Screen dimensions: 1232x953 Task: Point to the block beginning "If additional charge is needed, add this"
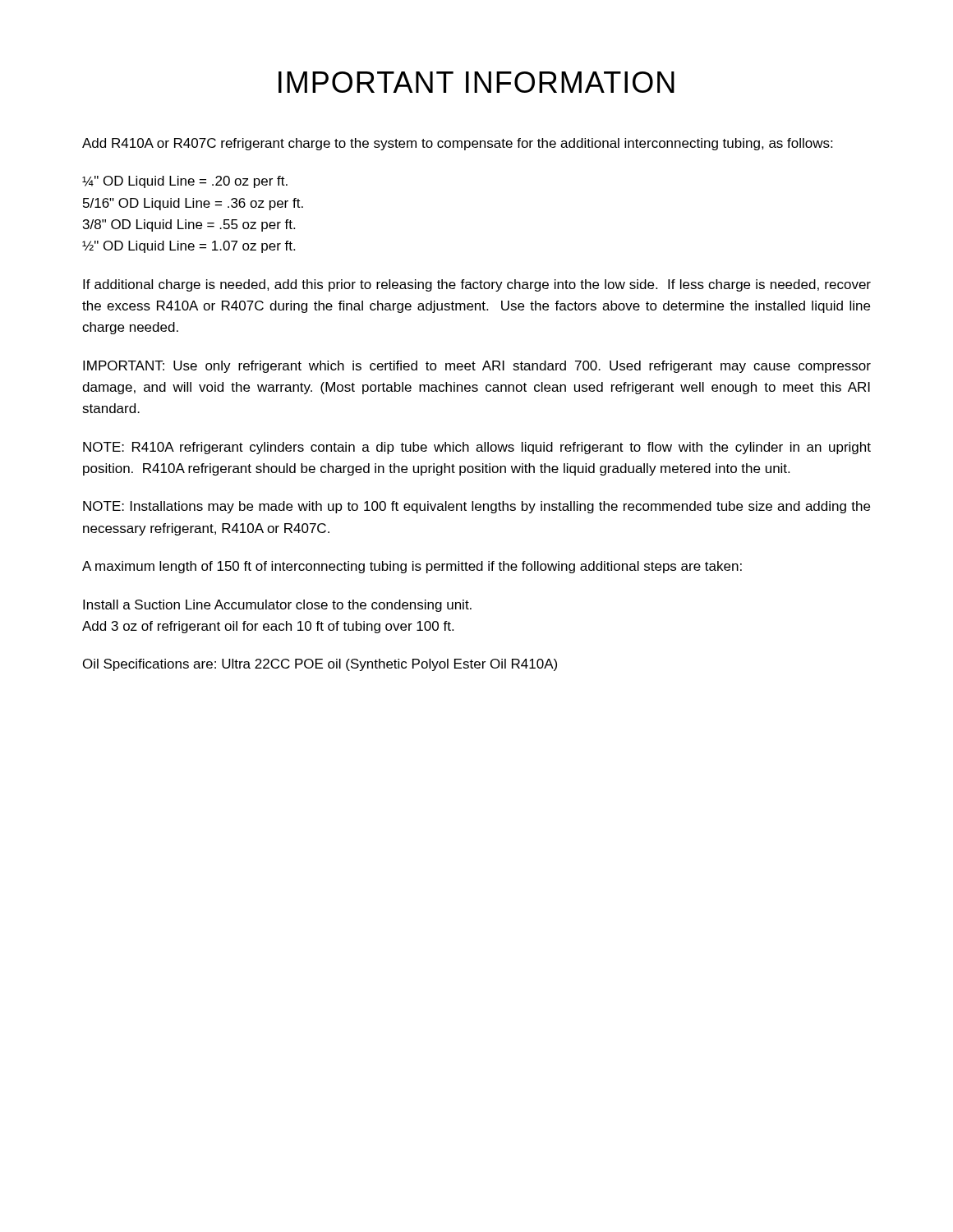[476, 306]
